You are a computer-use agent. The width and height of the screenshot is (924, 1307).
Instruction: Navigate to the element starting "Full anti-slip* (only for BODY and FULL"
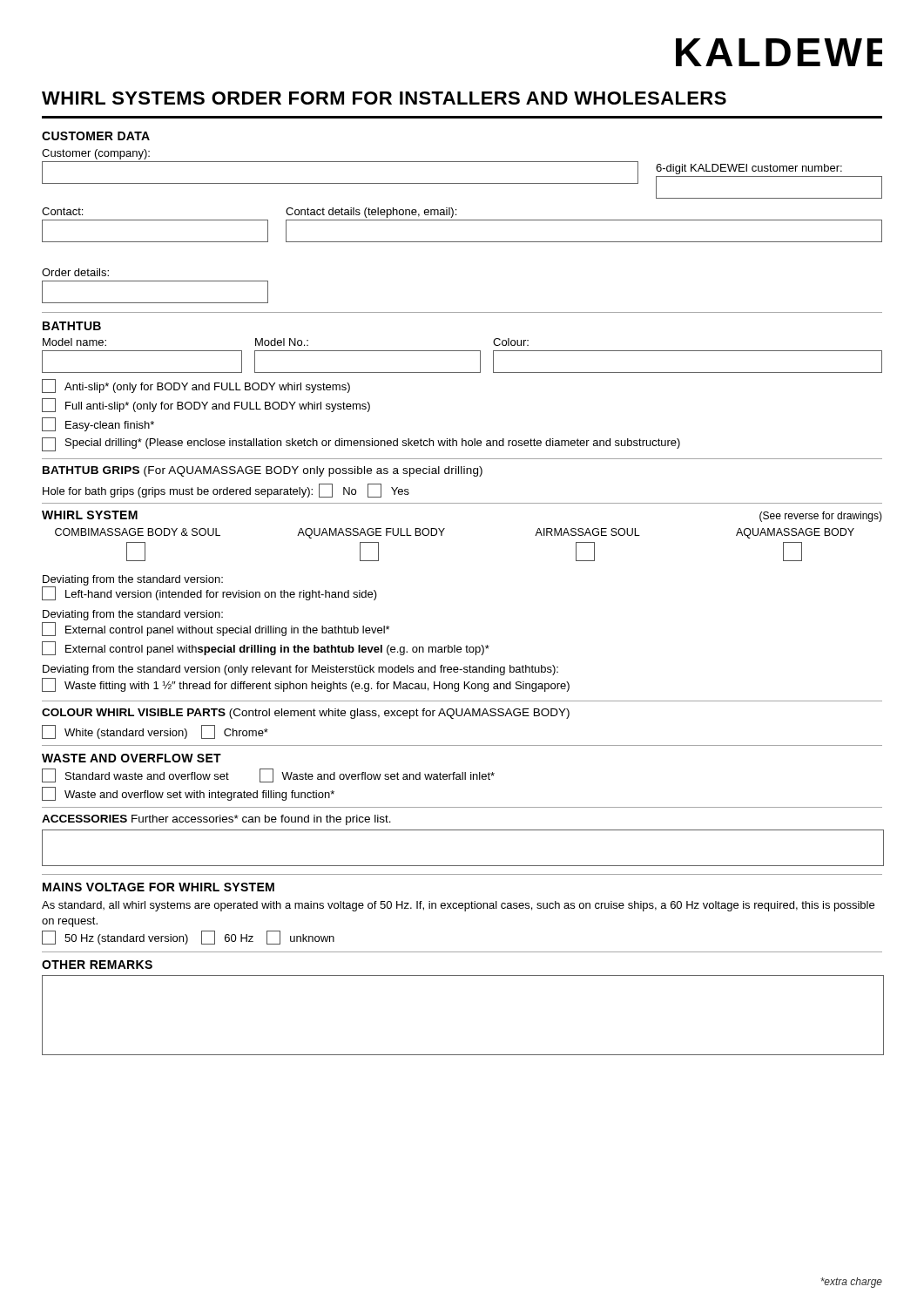point(206,405)
